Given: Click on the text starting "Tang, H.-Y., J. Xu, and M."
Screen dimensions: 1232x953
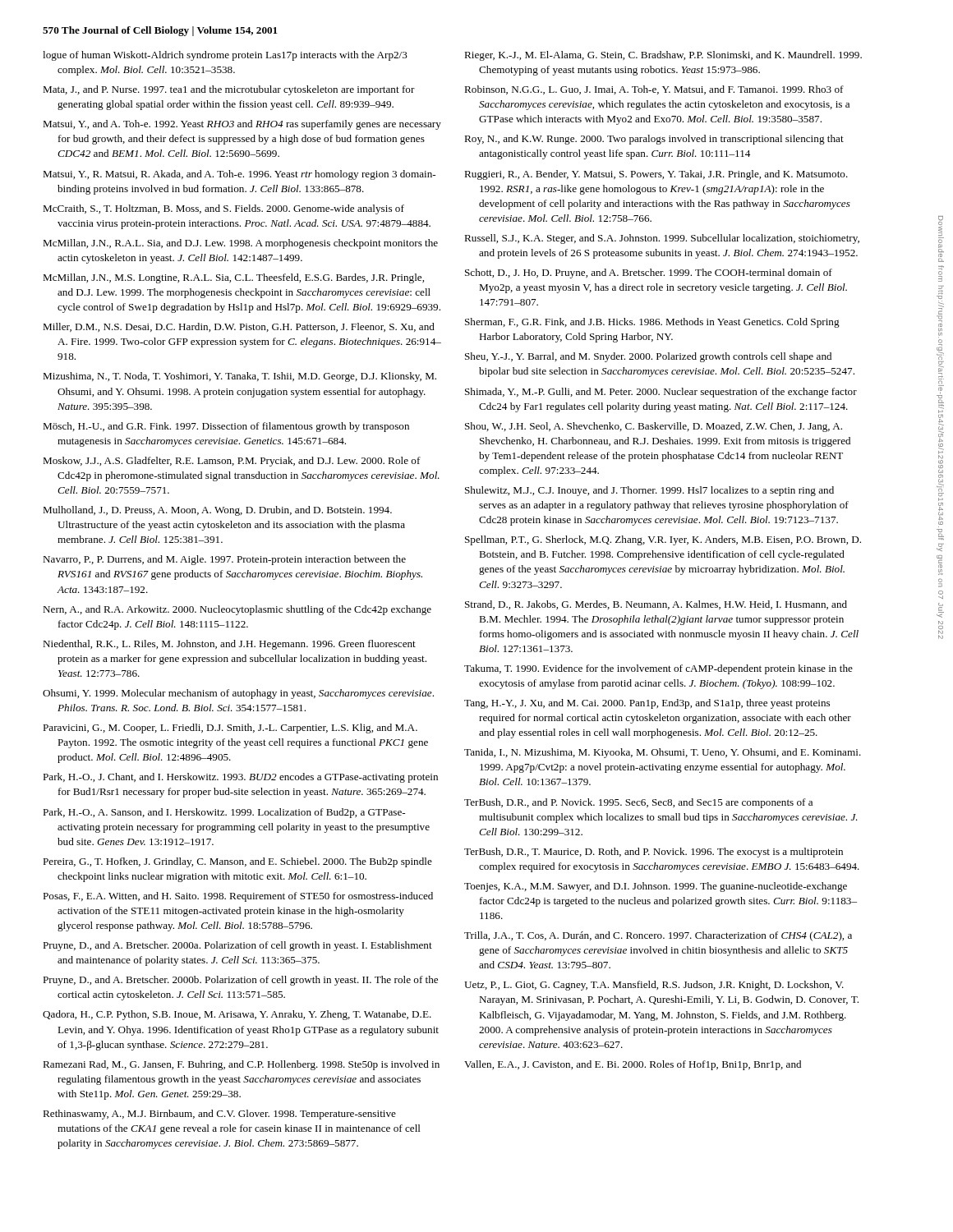Looking at the screenshot, I should point(658,718).
